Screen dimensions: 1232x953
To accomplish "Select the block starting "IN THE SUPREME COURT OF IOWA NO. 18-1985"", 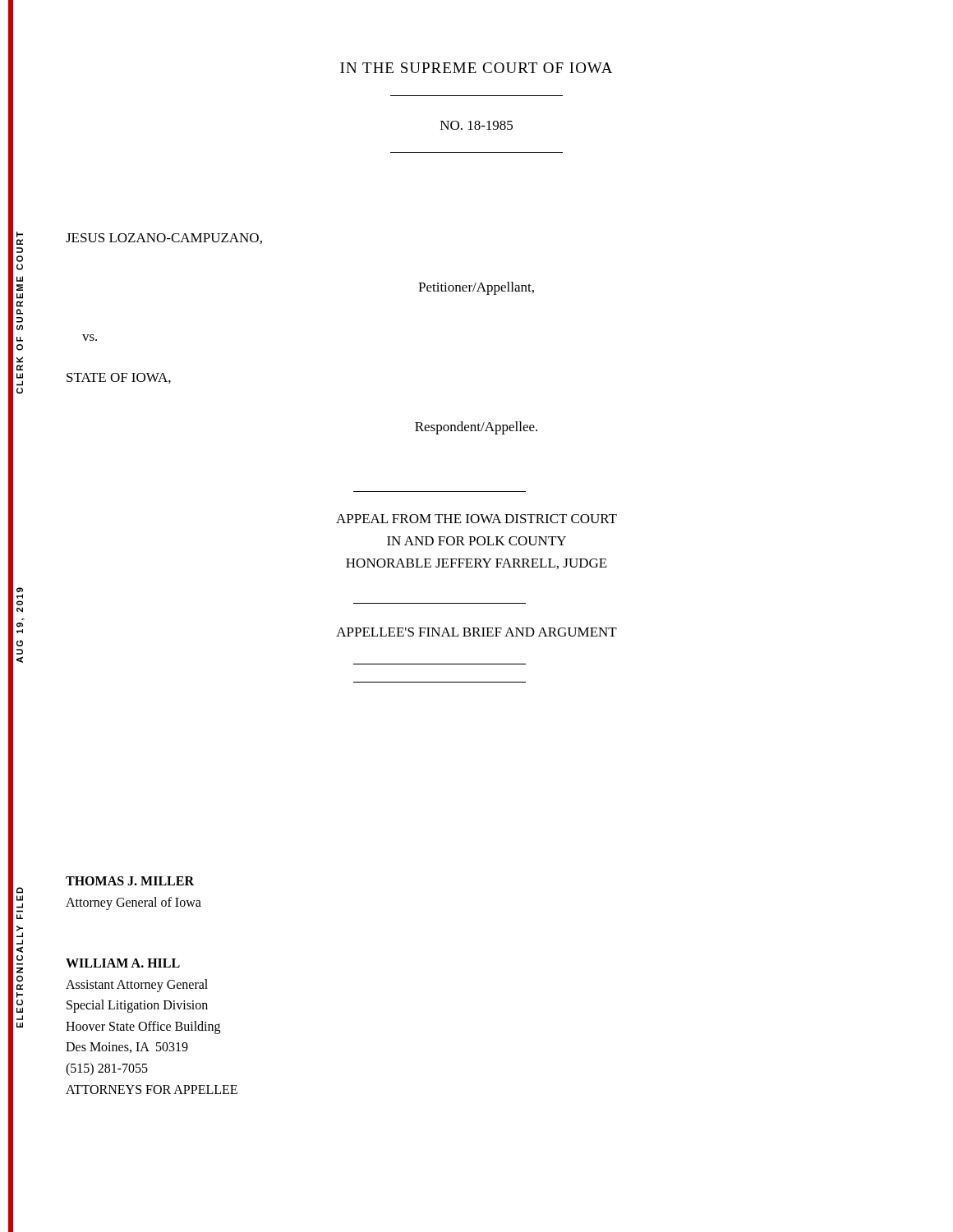I will click(476, 106).
